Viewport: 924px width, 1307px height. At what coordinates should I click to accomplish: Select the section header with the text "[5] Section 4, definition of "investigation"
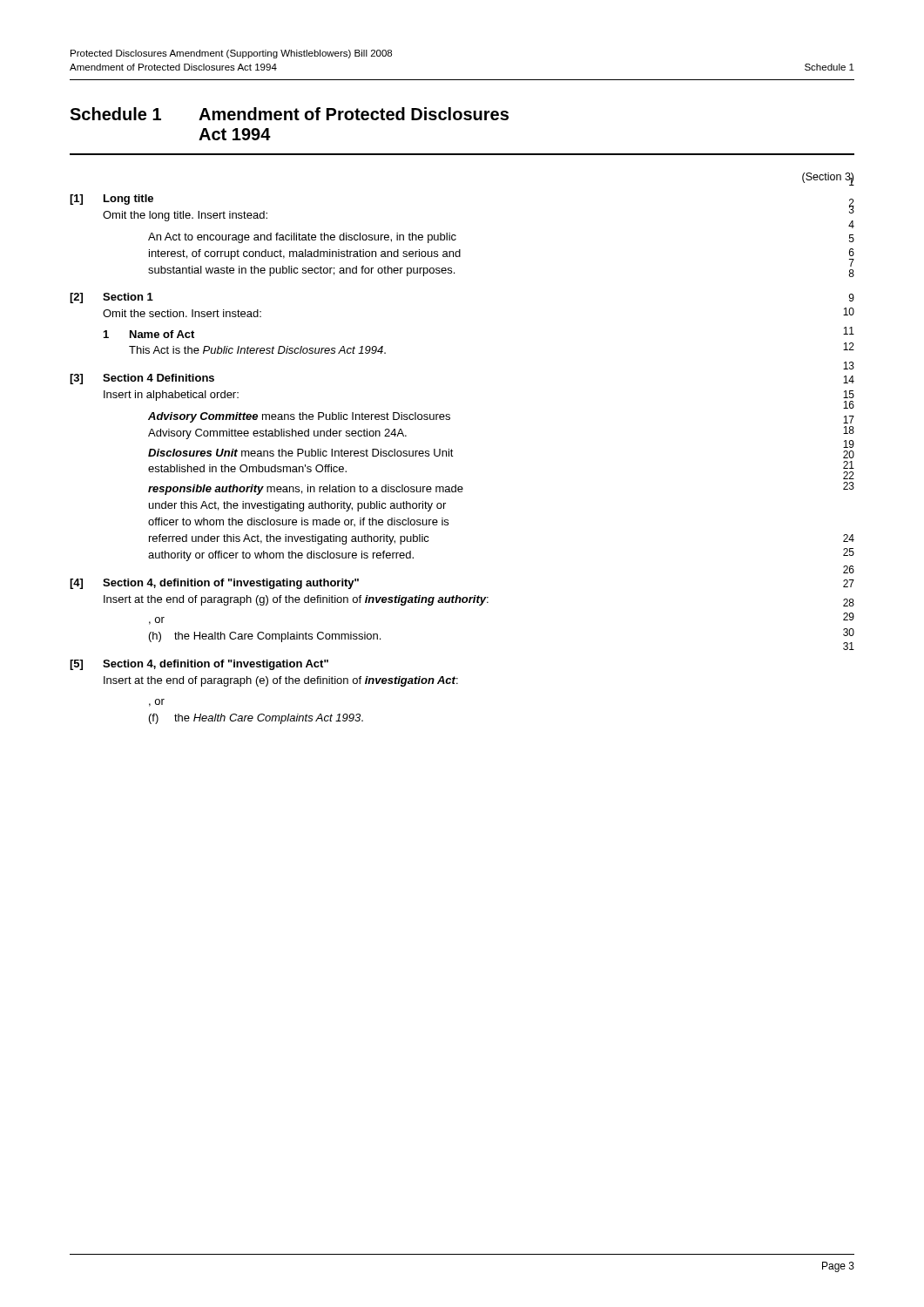(199, 664)
